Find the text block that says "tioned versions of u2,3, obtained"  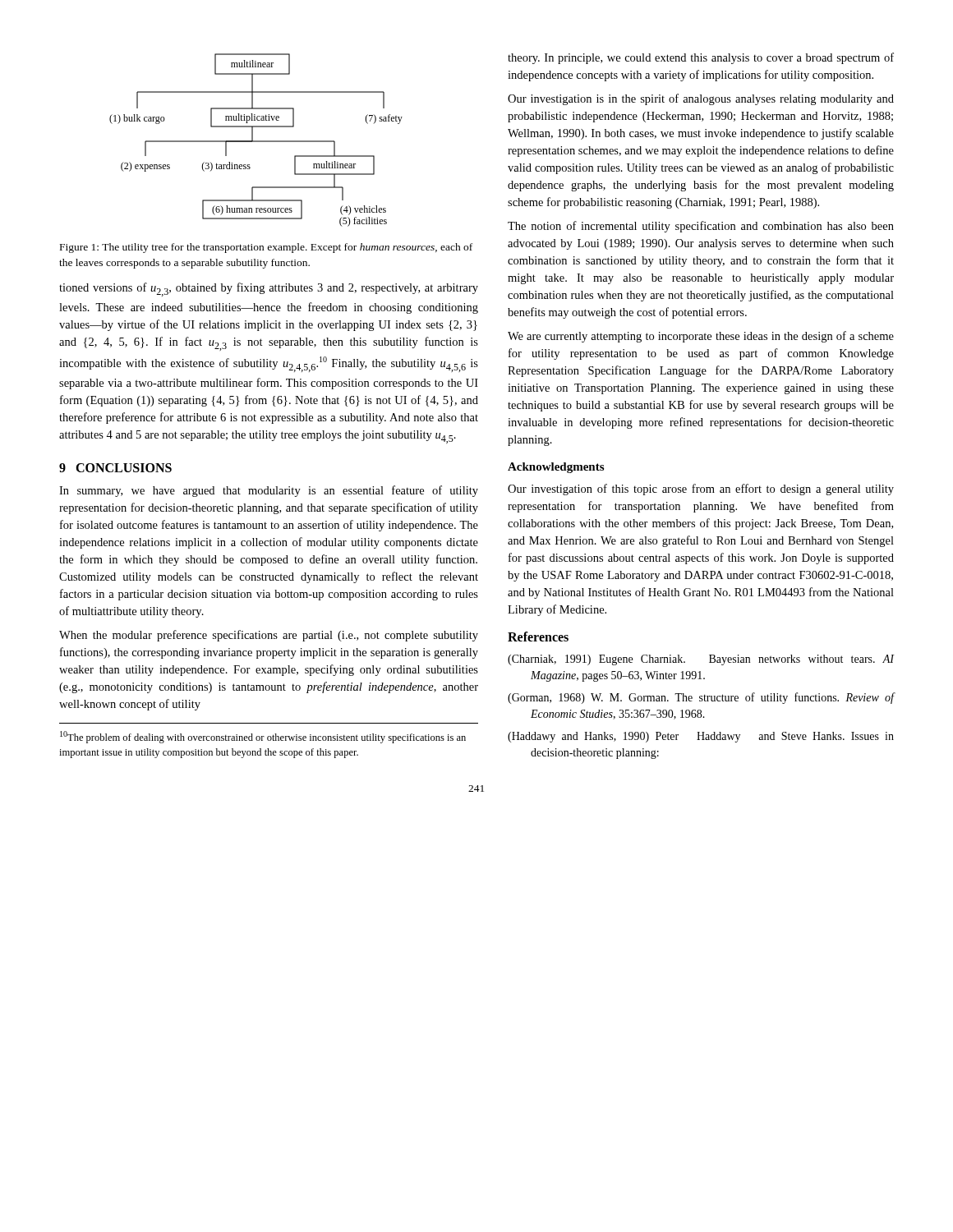269,363
